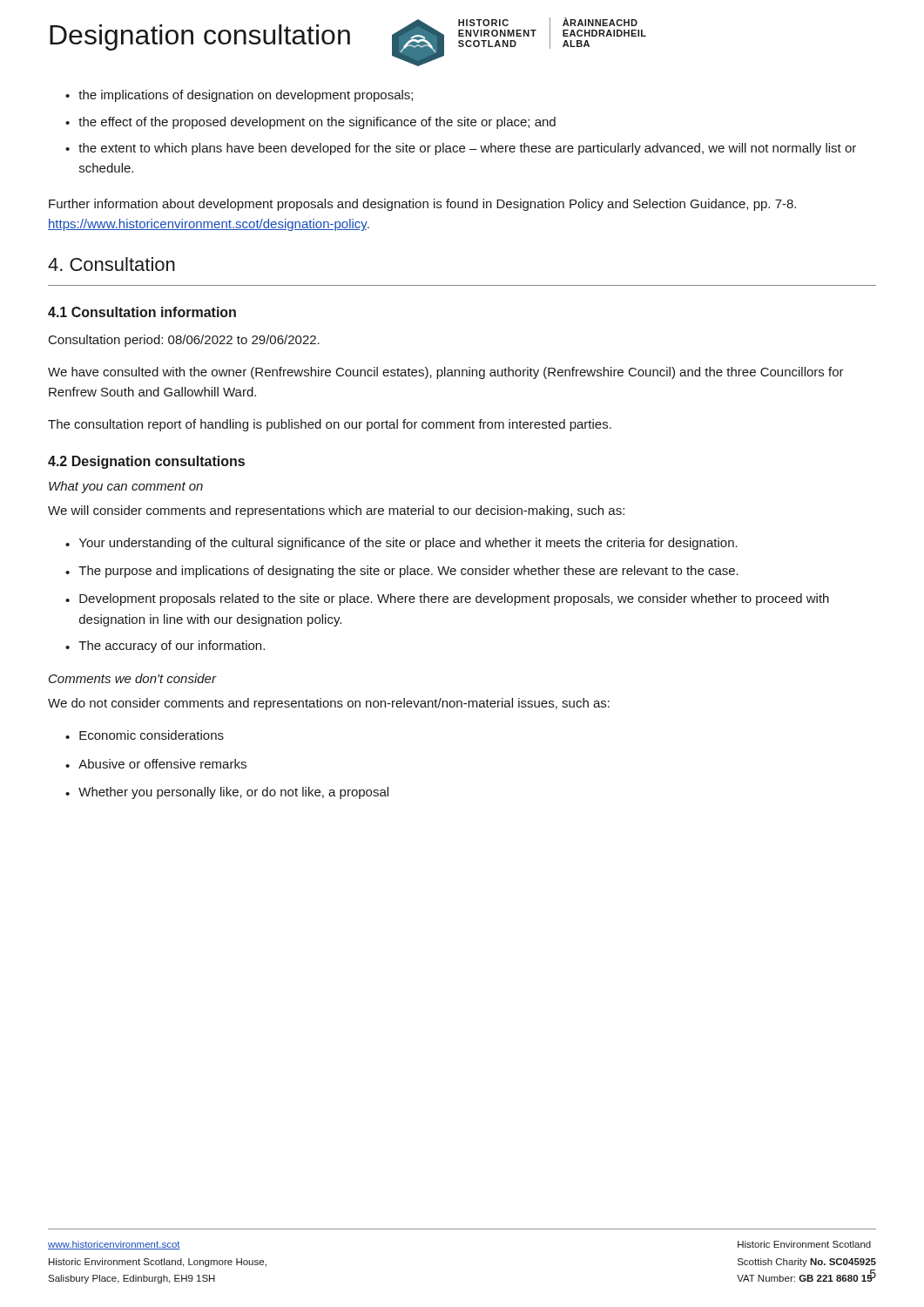Select the list item containing "• The accuracy of our"
Image resolution: width=924 pixels, height=1307 pixels.
[166, 646]
